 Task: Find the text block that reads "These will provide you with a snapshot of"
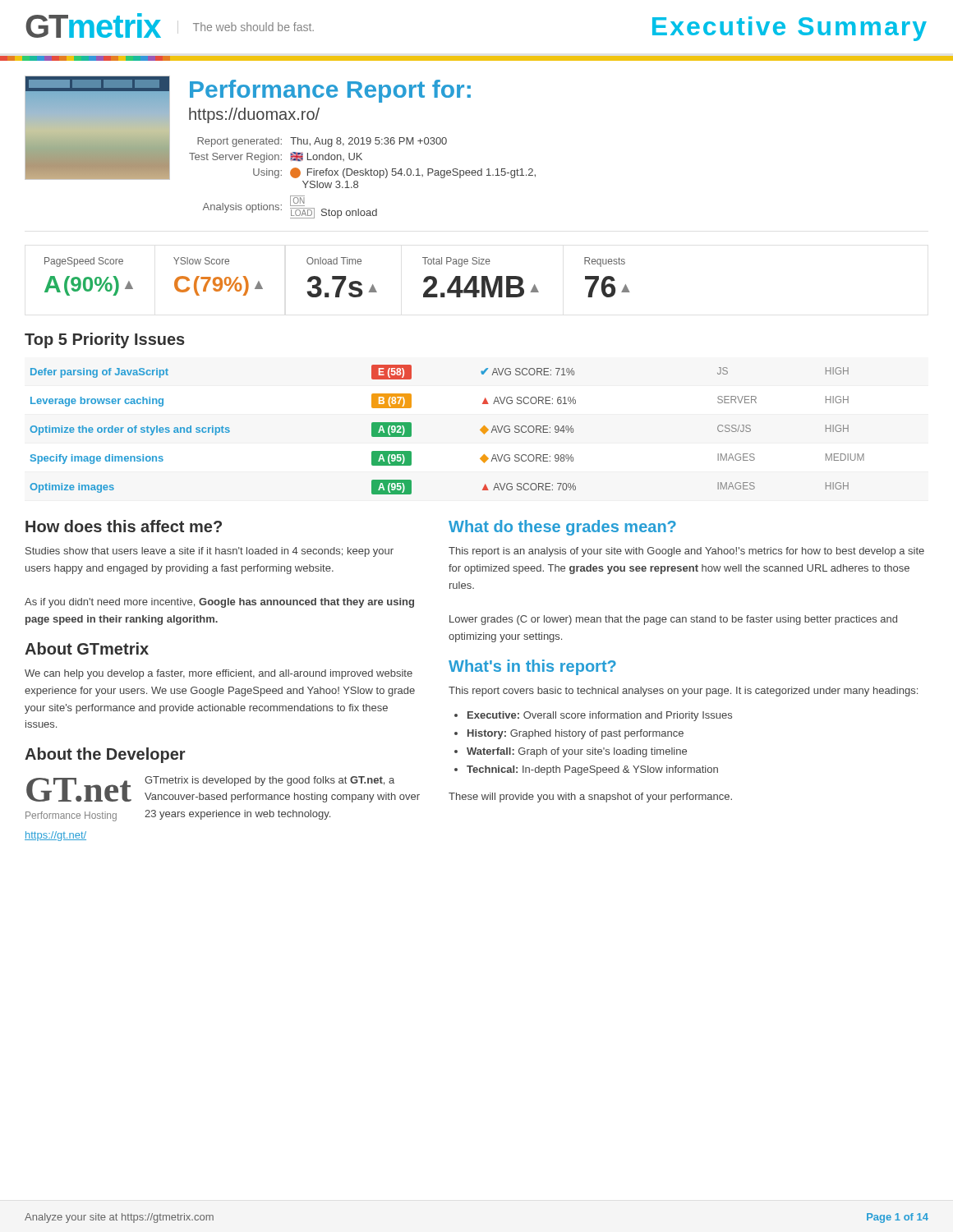(x=591, y=796)
